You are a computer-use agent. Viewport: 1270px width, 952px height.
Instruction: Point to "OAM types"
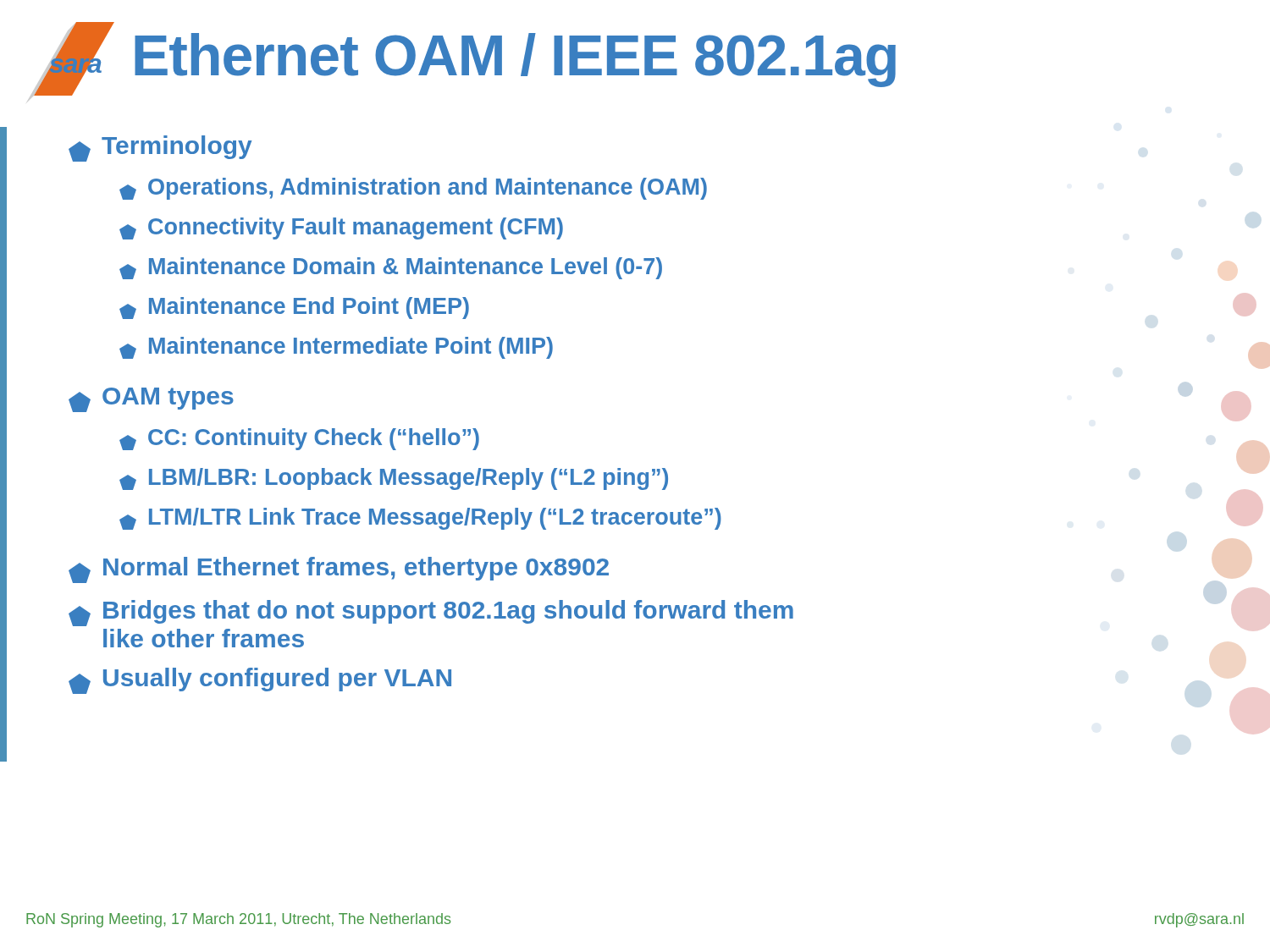[151, 398]
